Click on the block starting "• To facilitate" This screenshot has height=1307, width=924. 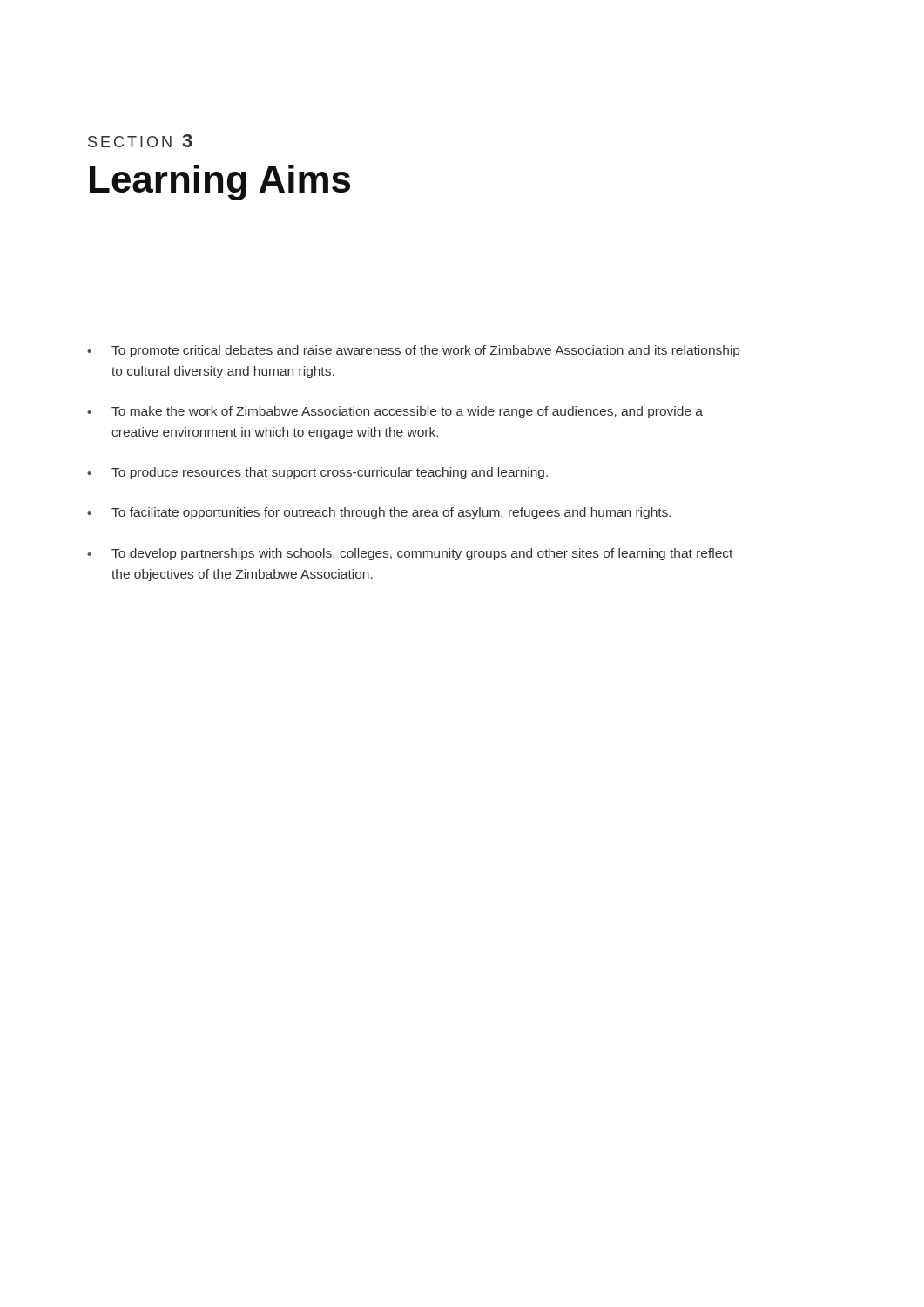(x=418, y=513)
